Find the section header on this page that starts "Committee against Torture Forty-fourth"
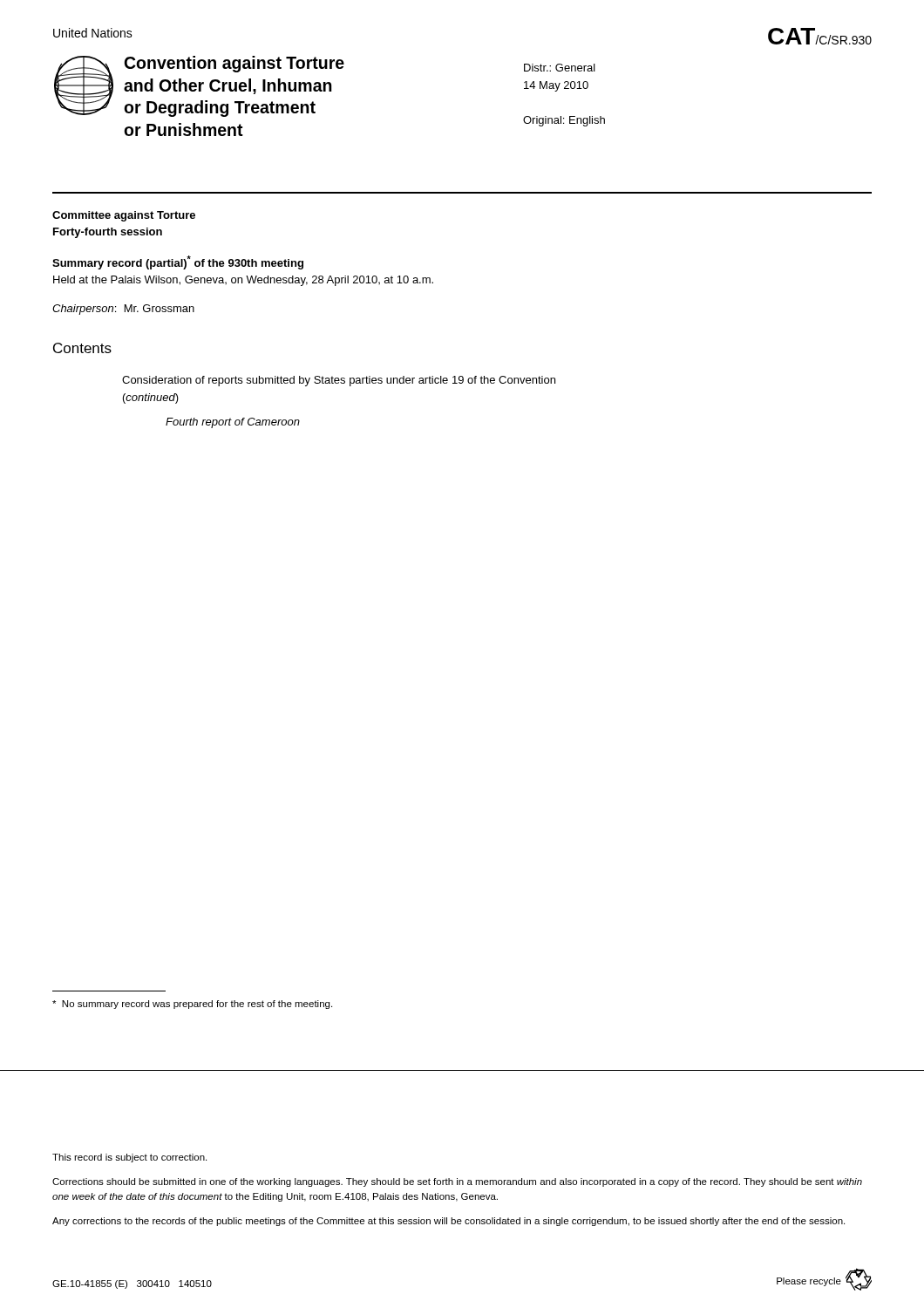 (x=124, y=223)
